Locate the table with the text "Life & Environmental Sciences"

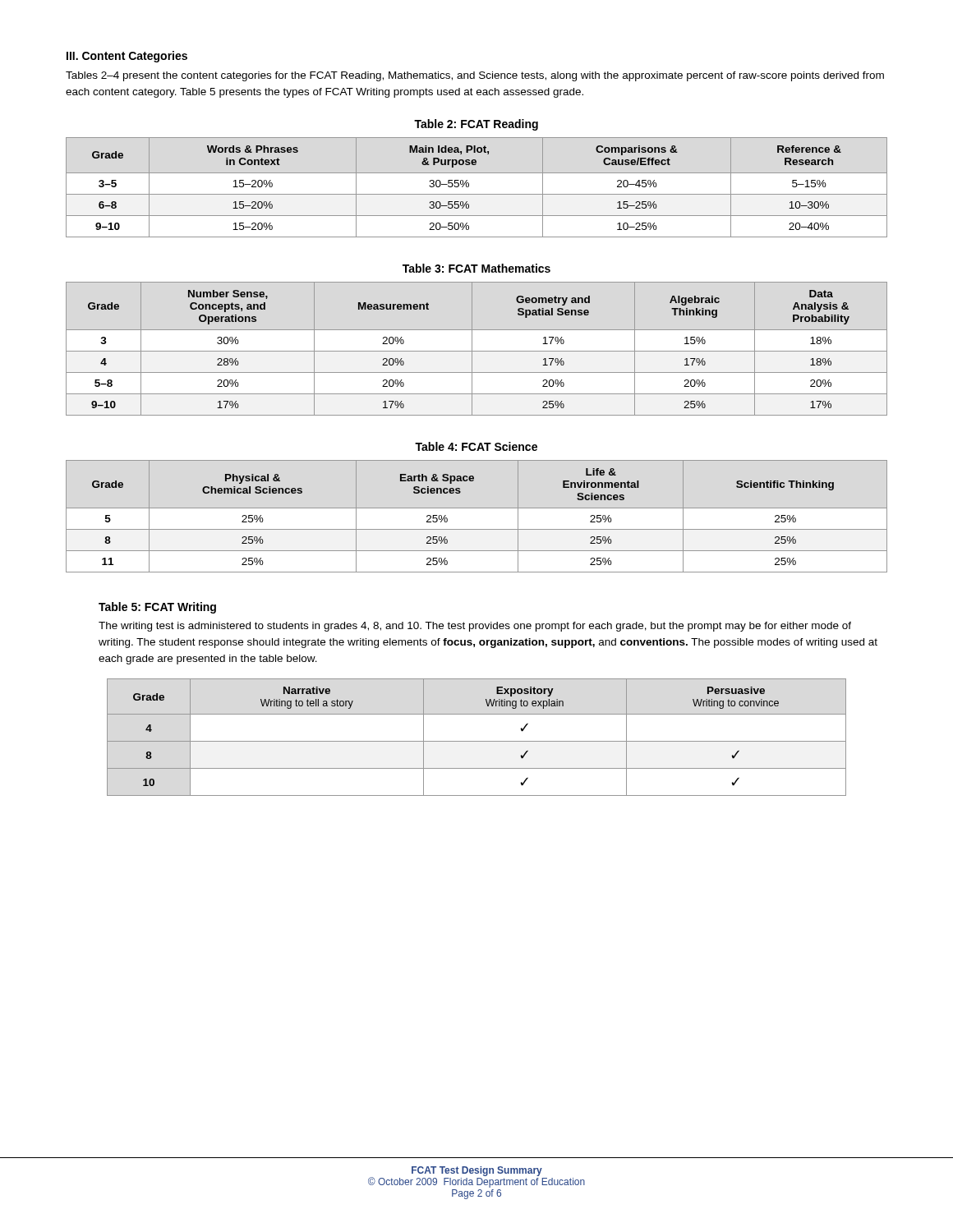coord(476,516)
